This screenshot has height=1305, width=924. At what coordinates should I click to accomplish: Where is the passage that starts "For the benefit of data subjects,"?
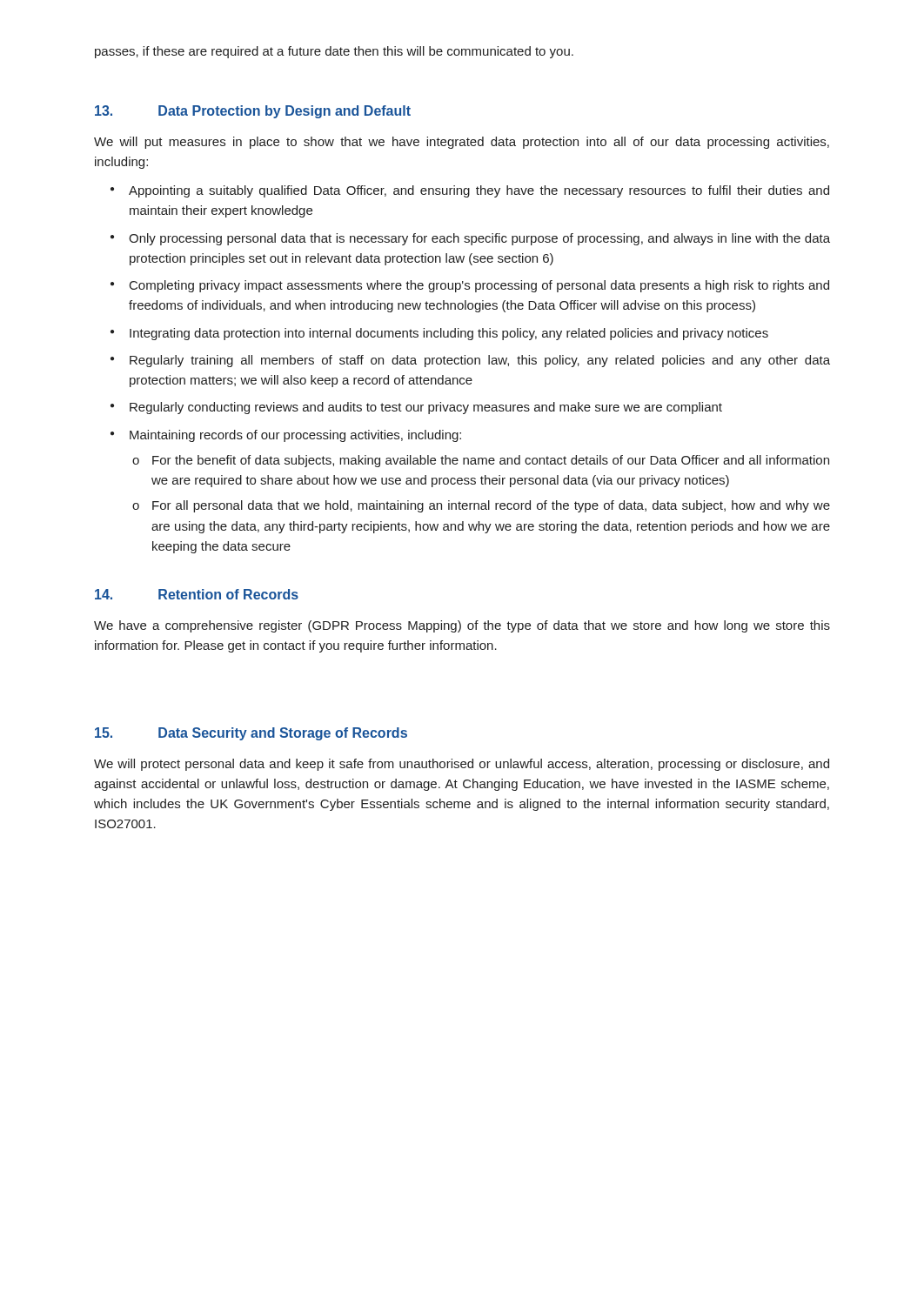pyautogui.click(x=491, y=470)
